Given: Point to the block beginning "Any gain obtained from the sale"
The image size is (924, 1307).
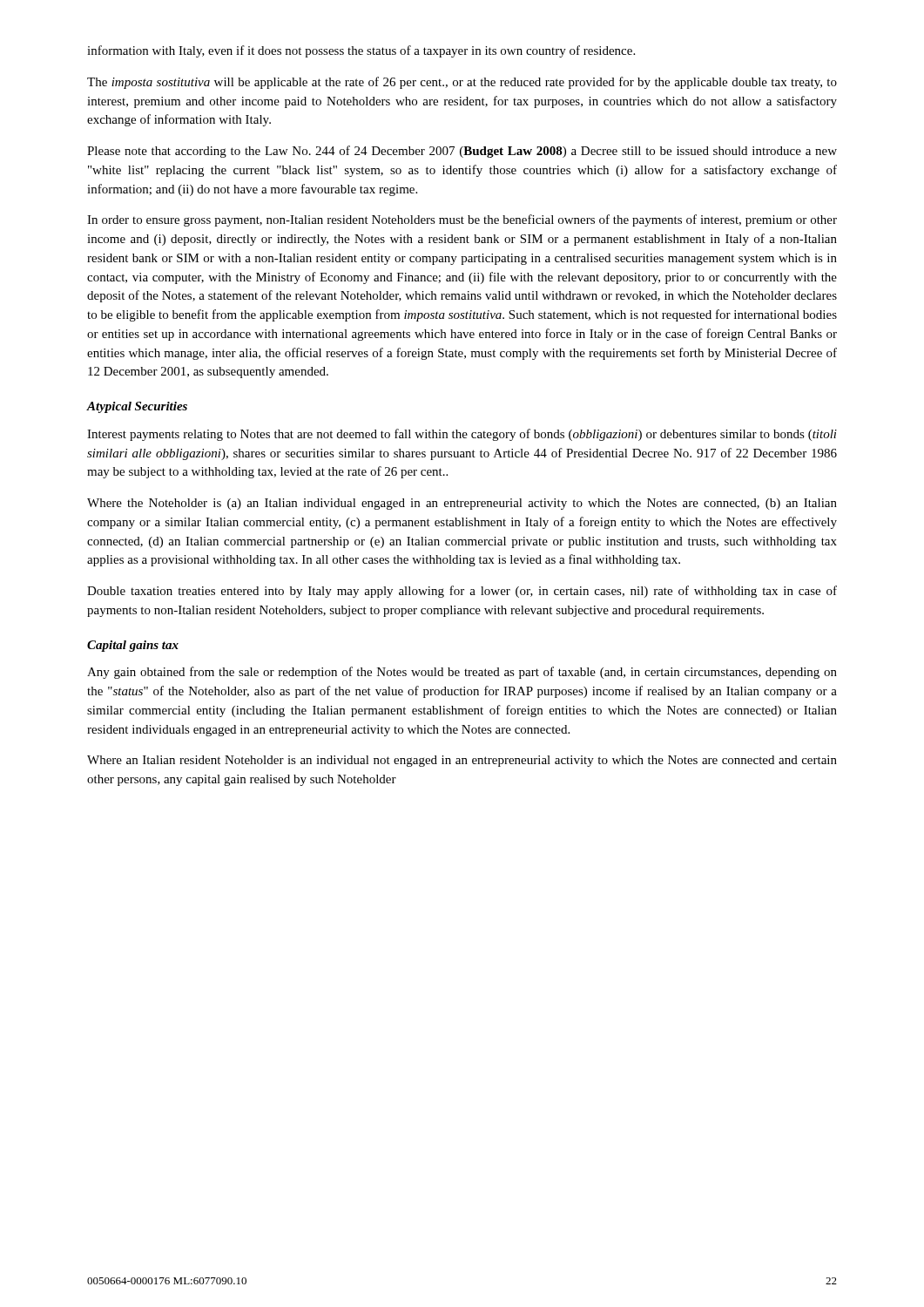Looking at the screenshot, I should 462,701.
